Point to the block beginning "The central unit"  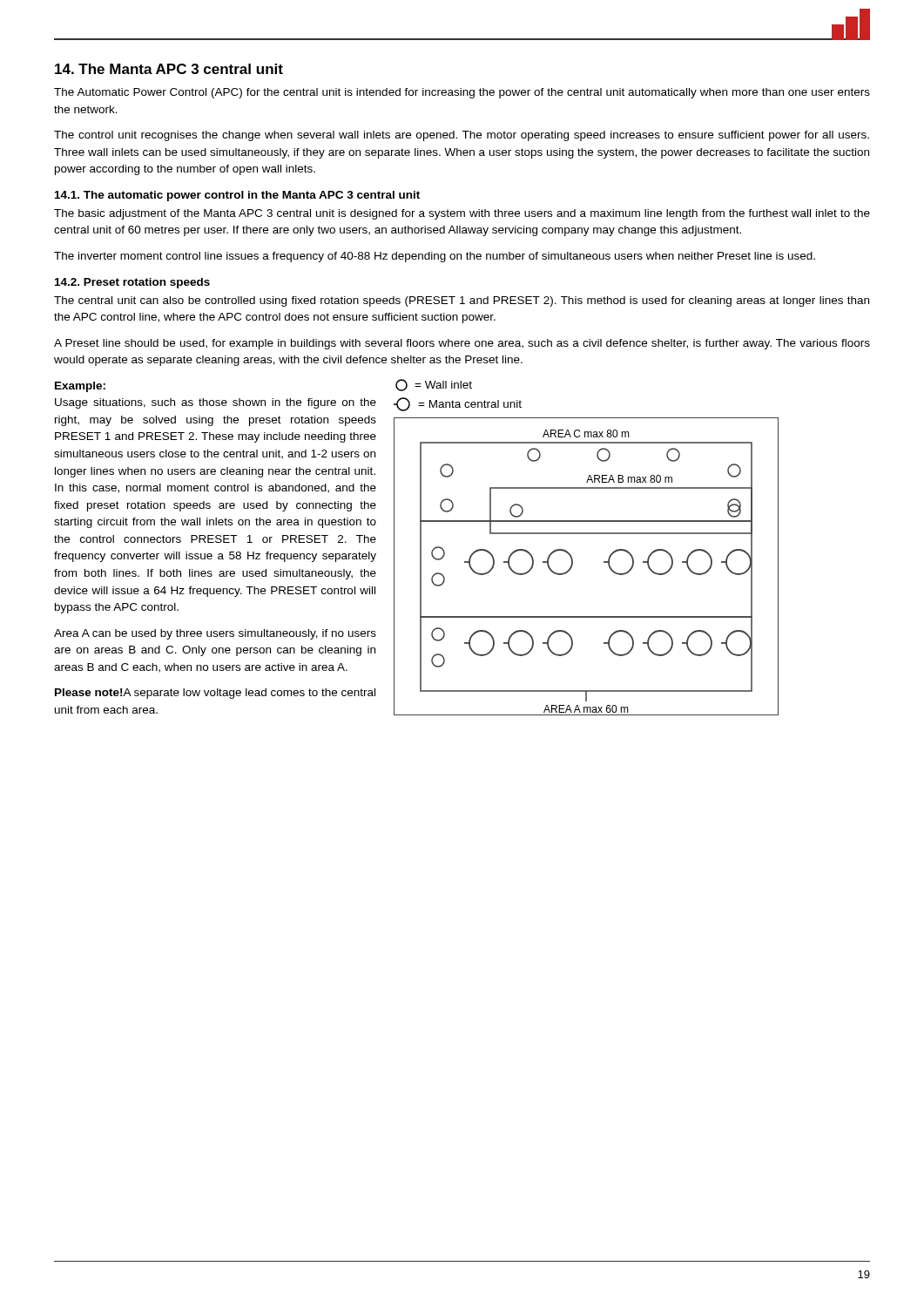pyautogui.click(x=462, y=330)
